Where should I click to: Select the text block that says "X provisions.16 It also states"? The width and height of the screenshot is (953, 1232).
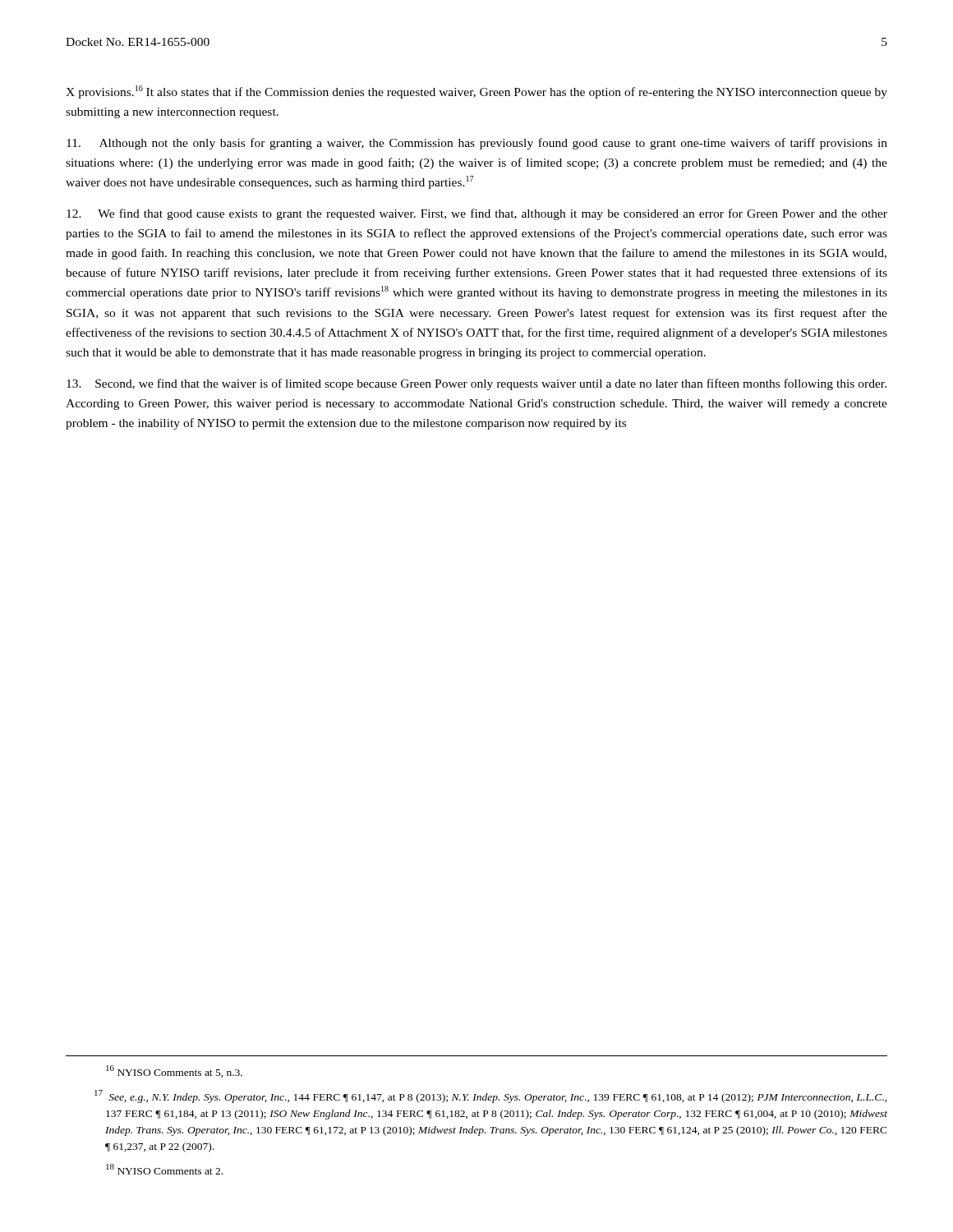click(476, 102)
